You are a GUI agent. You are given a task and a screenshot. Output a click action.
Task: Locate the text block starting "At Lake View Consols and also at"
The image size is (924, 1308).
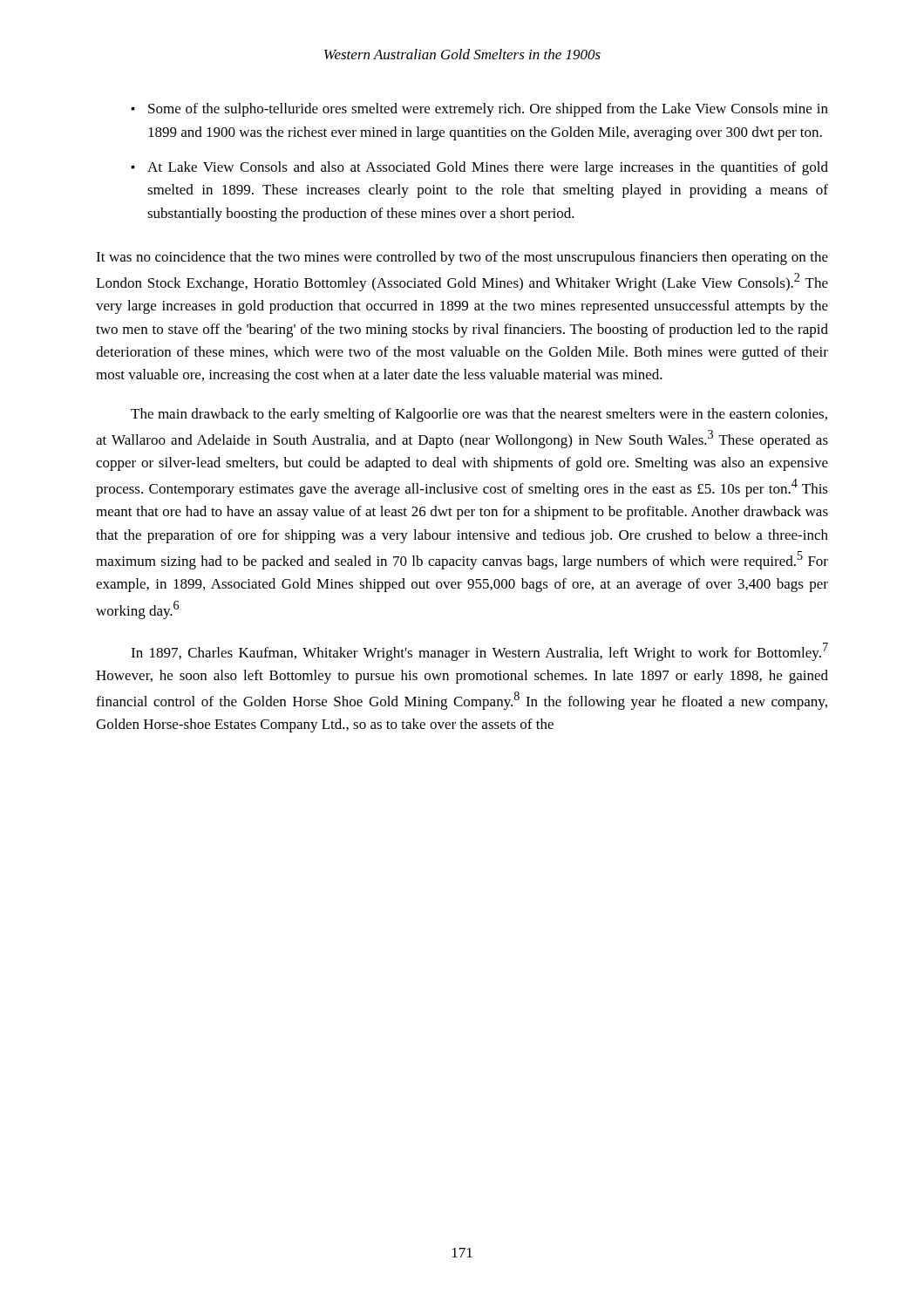pos(488,191)
